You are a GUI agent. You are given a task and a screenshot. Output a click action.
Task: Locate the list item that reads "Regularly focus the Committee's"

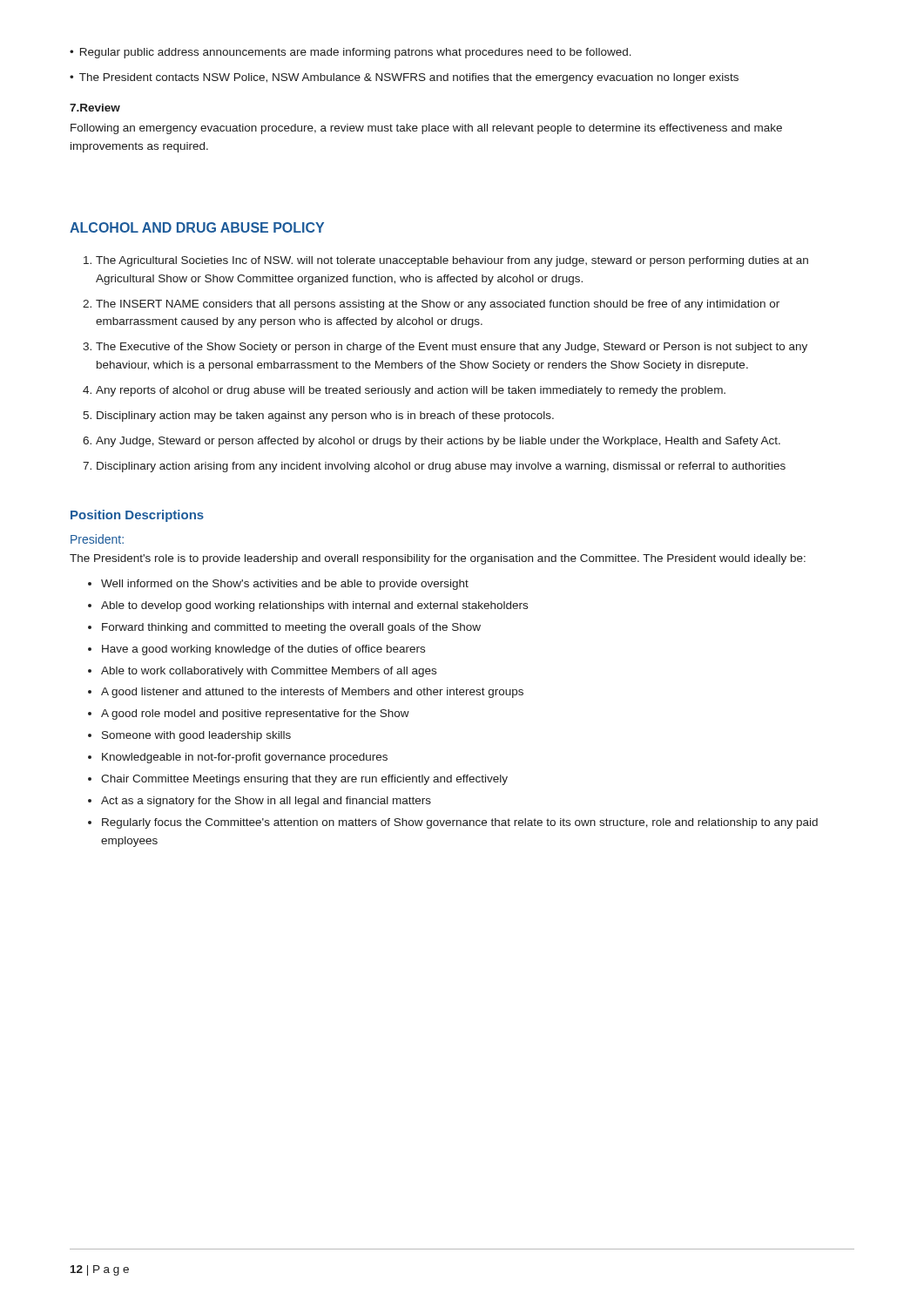tap(460, 831)
